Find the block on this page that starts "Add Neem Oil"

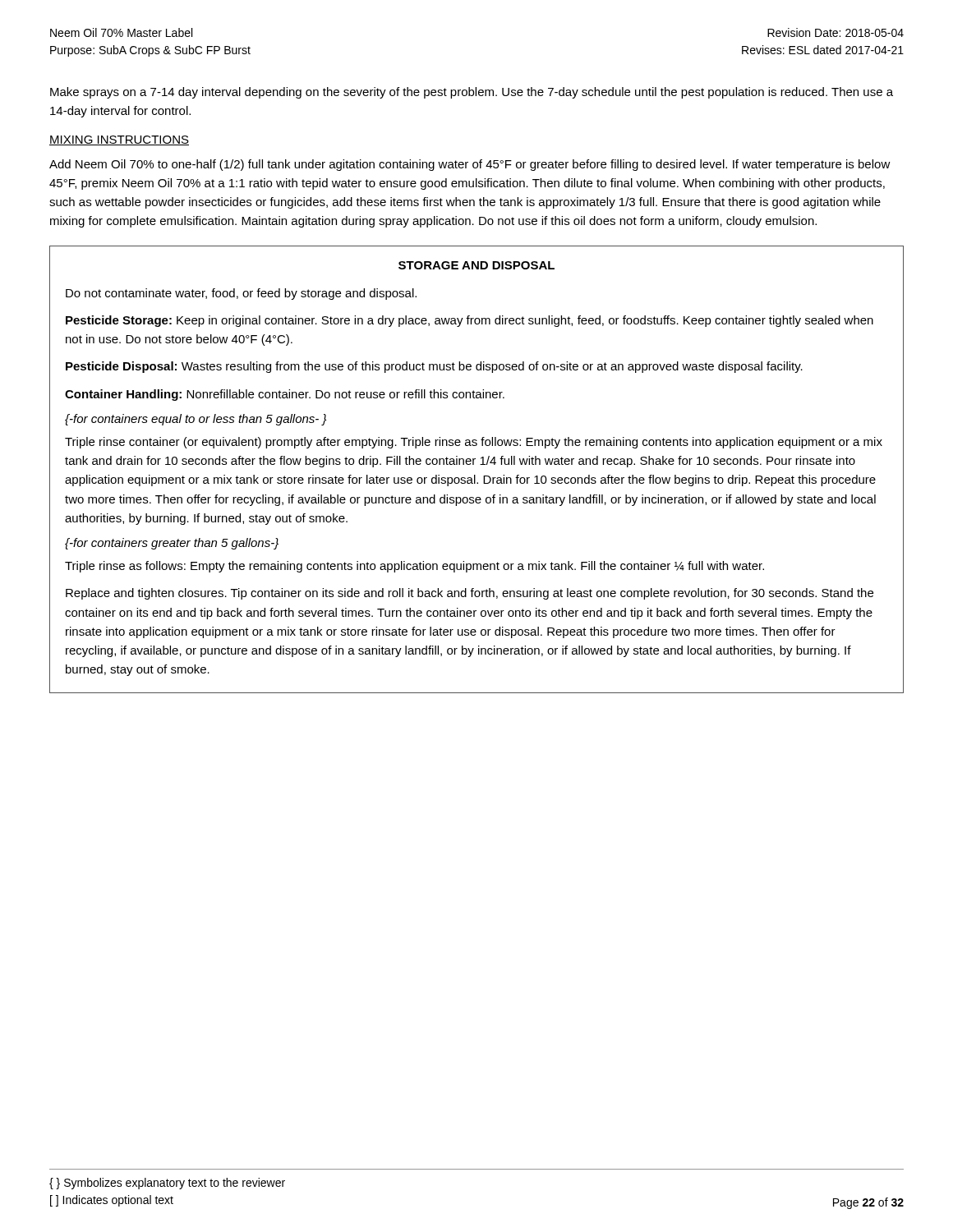(x=470, y=192)
